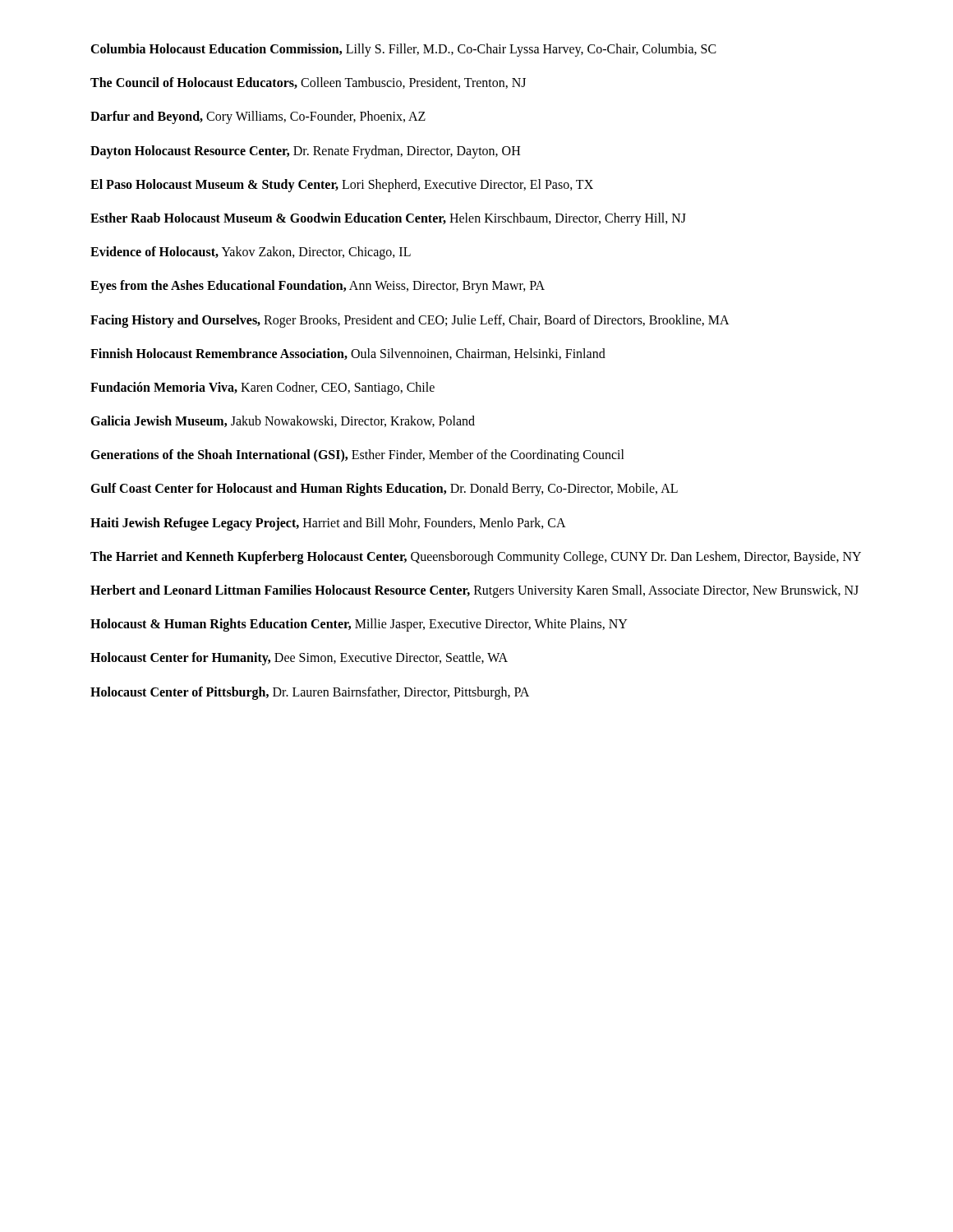Point to the block starting "Eyes from the Ashes Educational Foundation, Ann"

click(318, 286)
